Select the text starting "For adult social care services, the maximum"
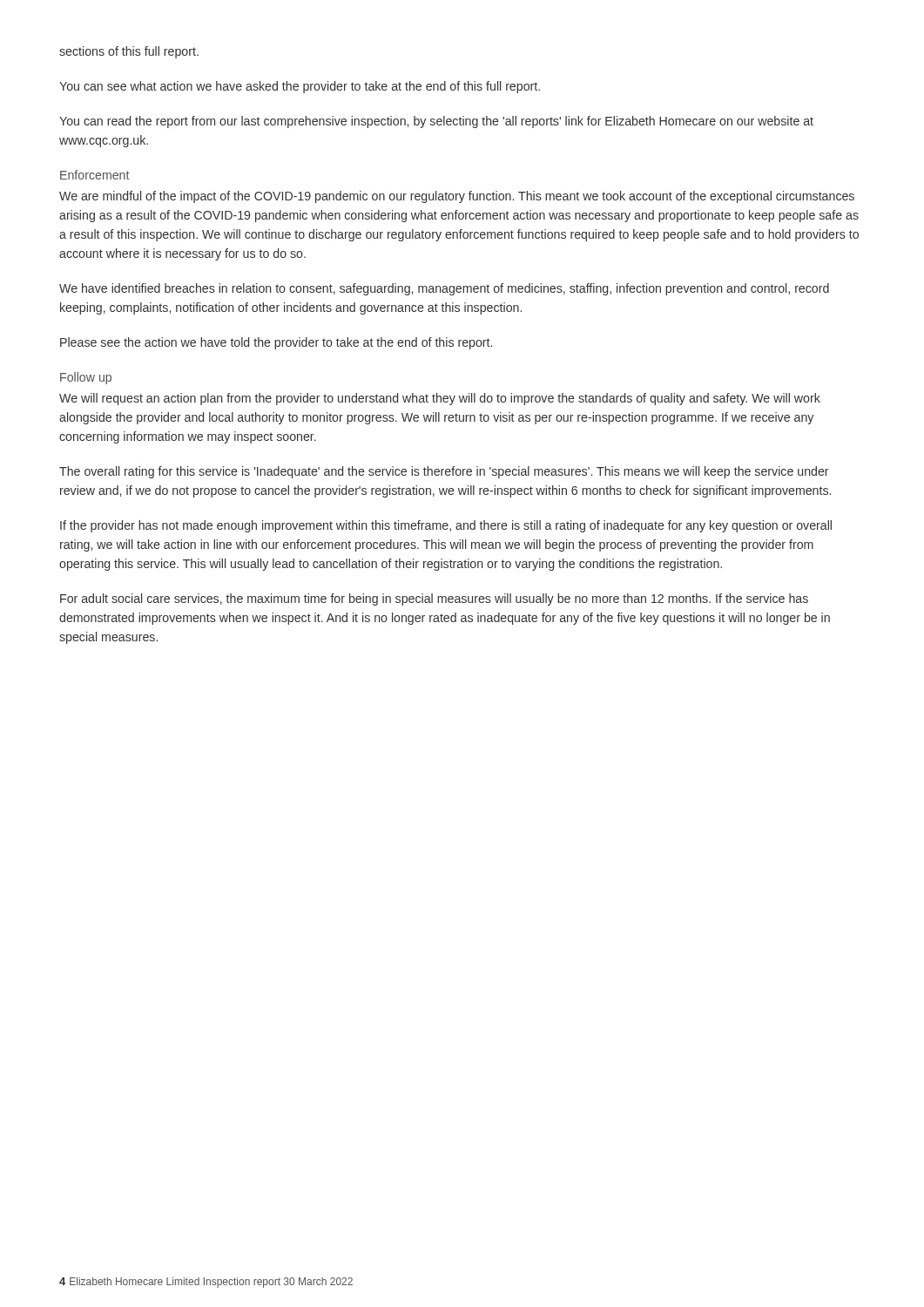Screen dimensions: 1307x924 pos(445,618)
